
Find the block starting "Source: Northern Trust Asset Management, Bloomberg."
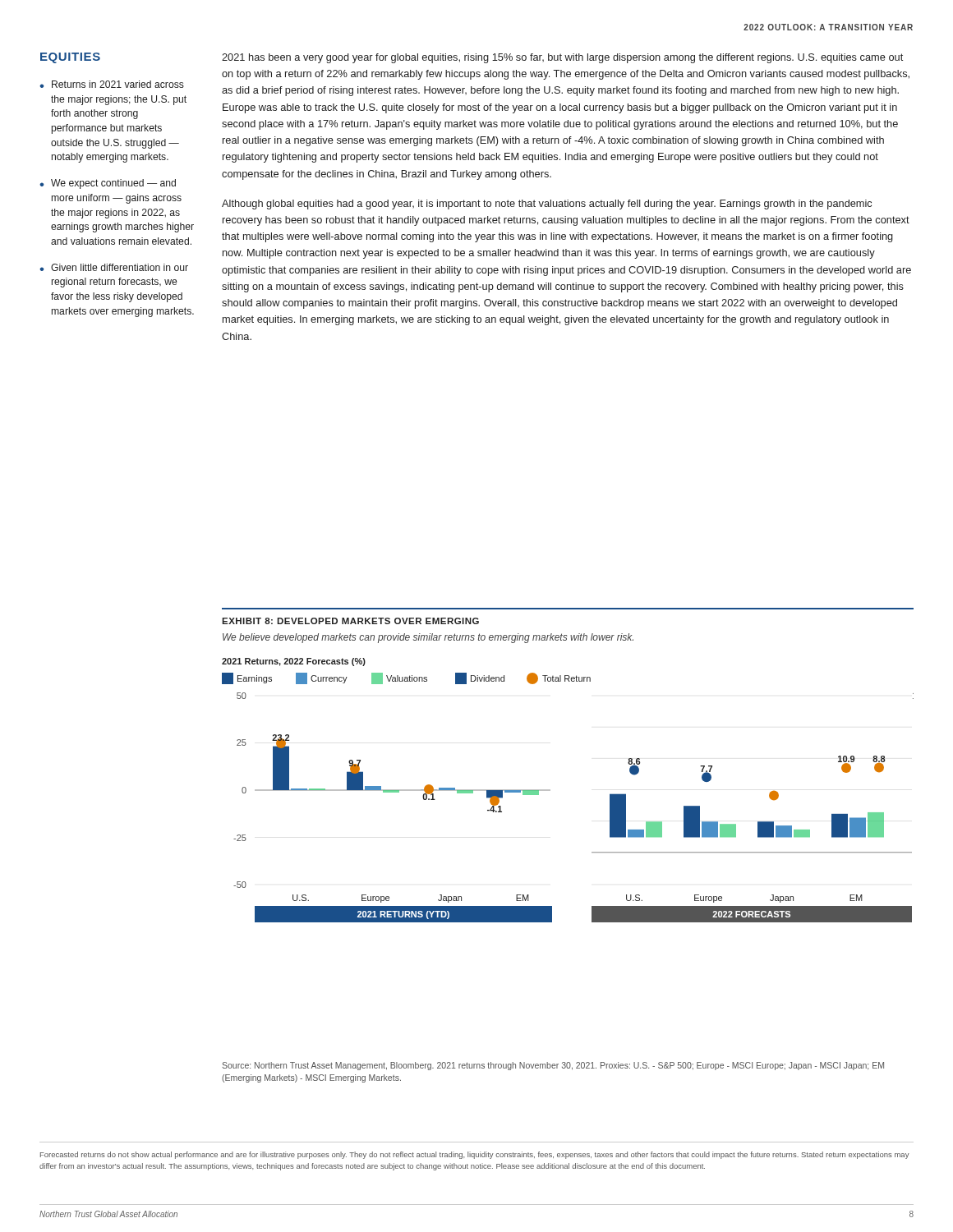click(553, 1072)
